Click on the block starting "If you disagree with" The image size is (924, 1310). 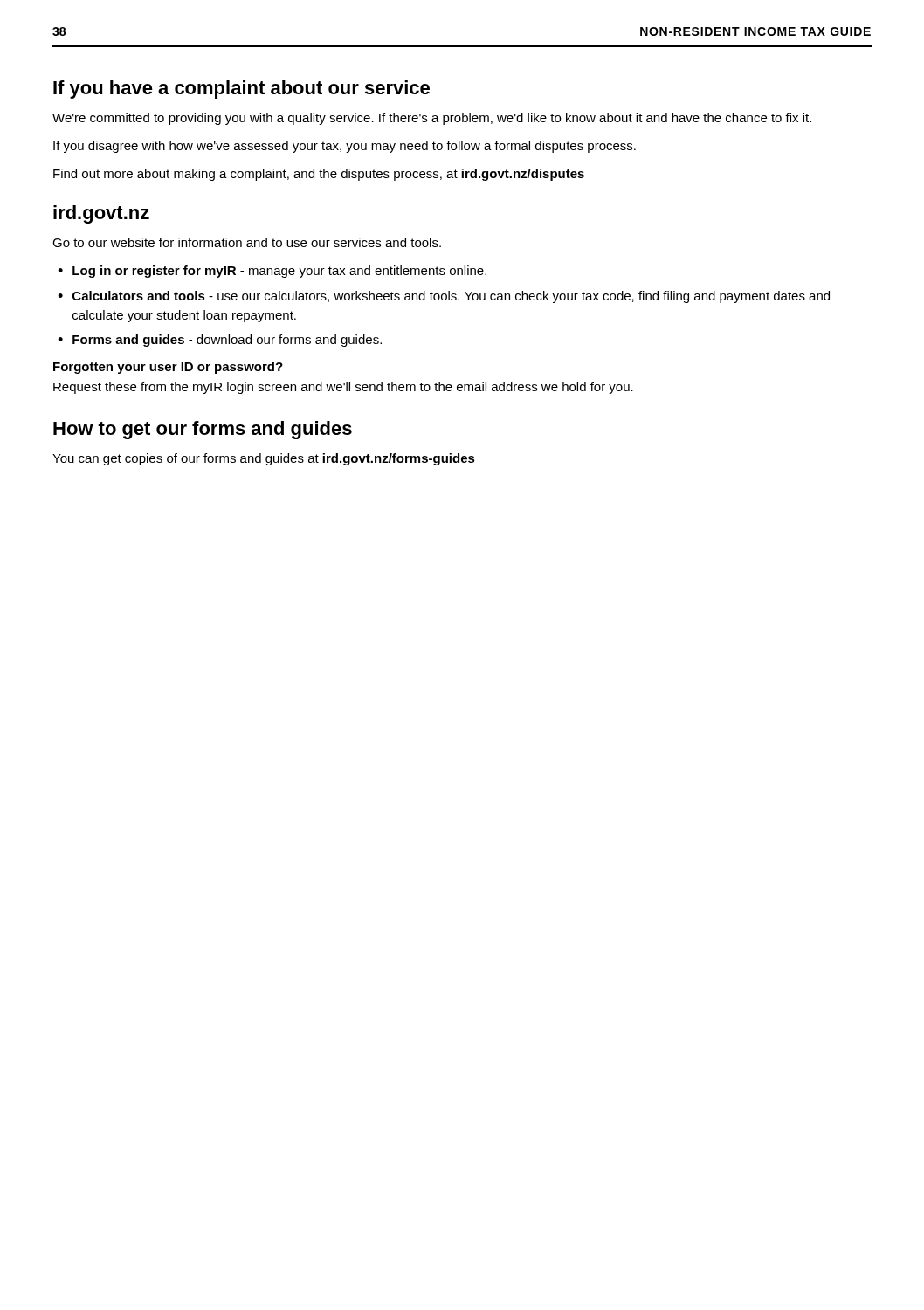coord(345,145)
